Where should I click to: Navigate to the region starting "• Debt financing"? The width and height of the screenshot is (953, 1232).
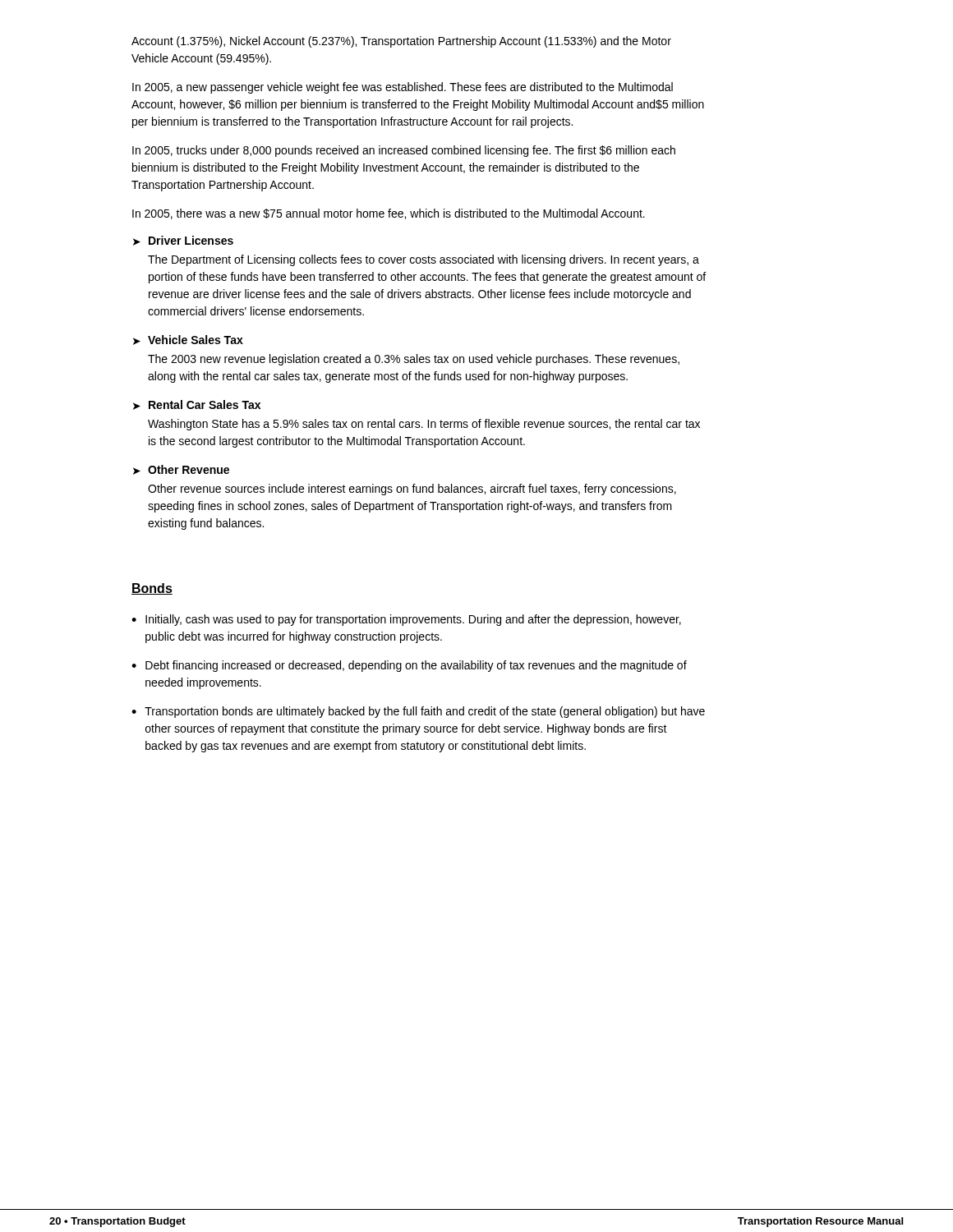tap(419, 674)
